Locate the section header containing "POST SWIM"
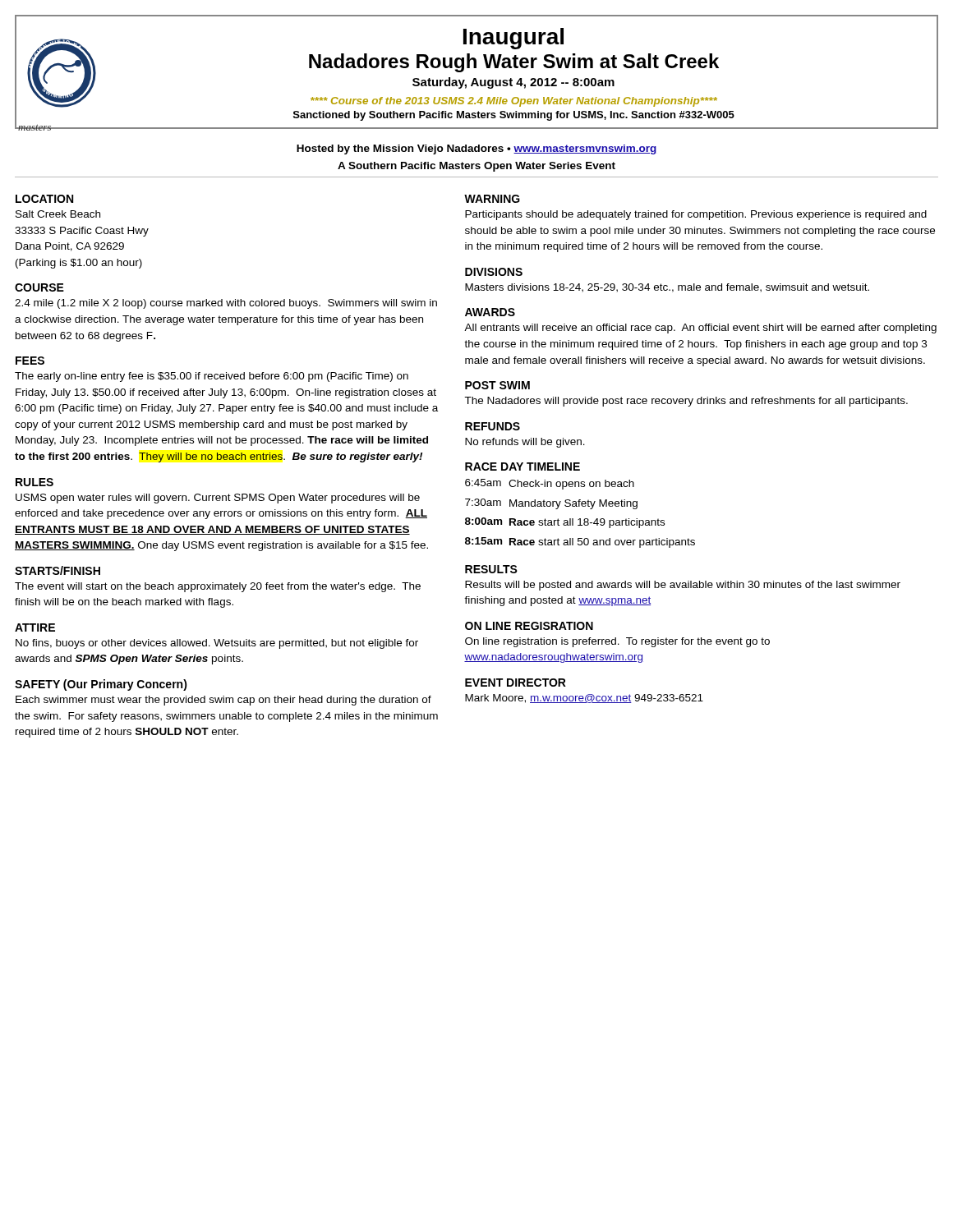953x1232 pixels. pyautogui.click(x=498, y=385)
